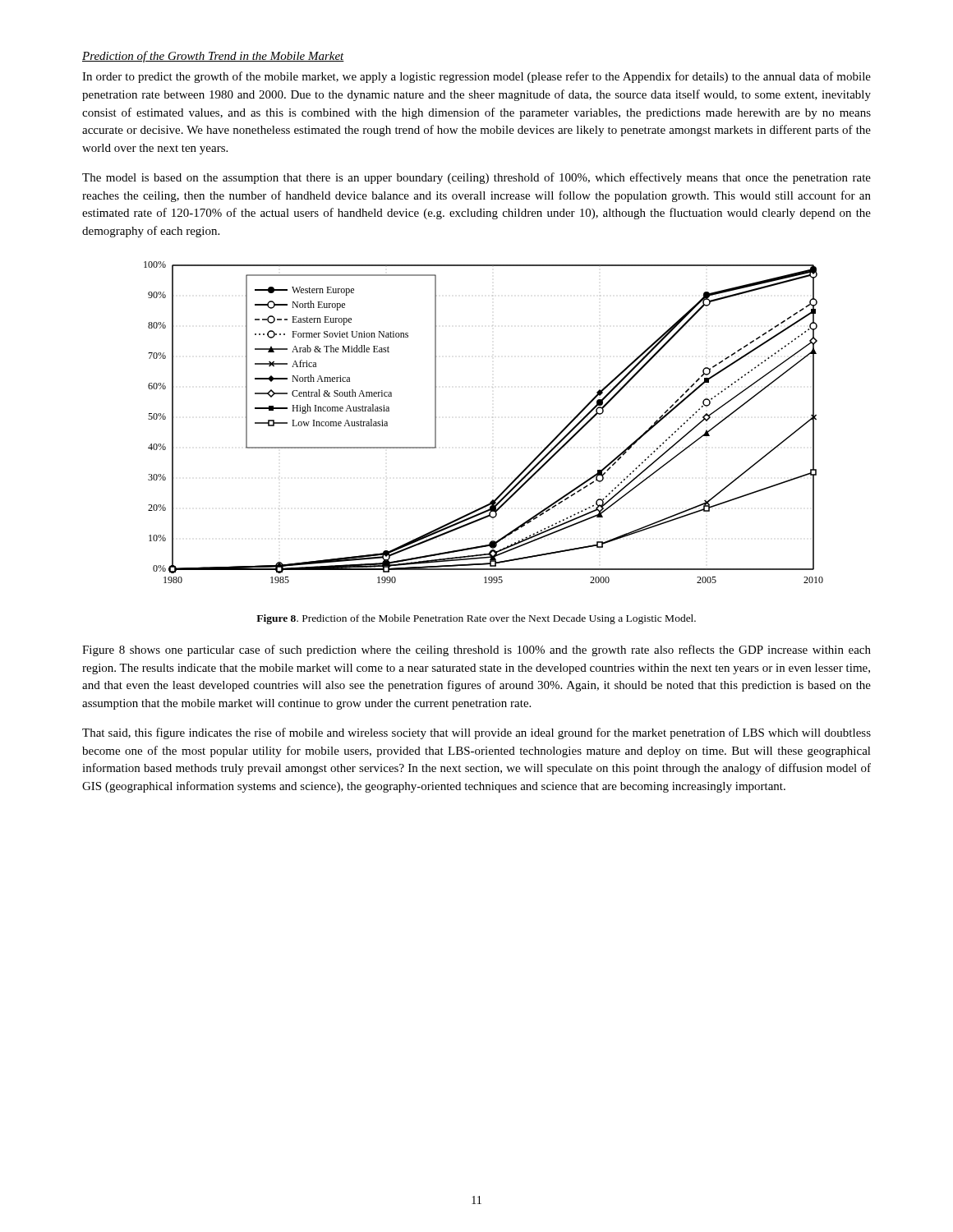Locate the passage starting "Figure 8. Prediction of the Mobile Penetration Rate"

[476, 618]
